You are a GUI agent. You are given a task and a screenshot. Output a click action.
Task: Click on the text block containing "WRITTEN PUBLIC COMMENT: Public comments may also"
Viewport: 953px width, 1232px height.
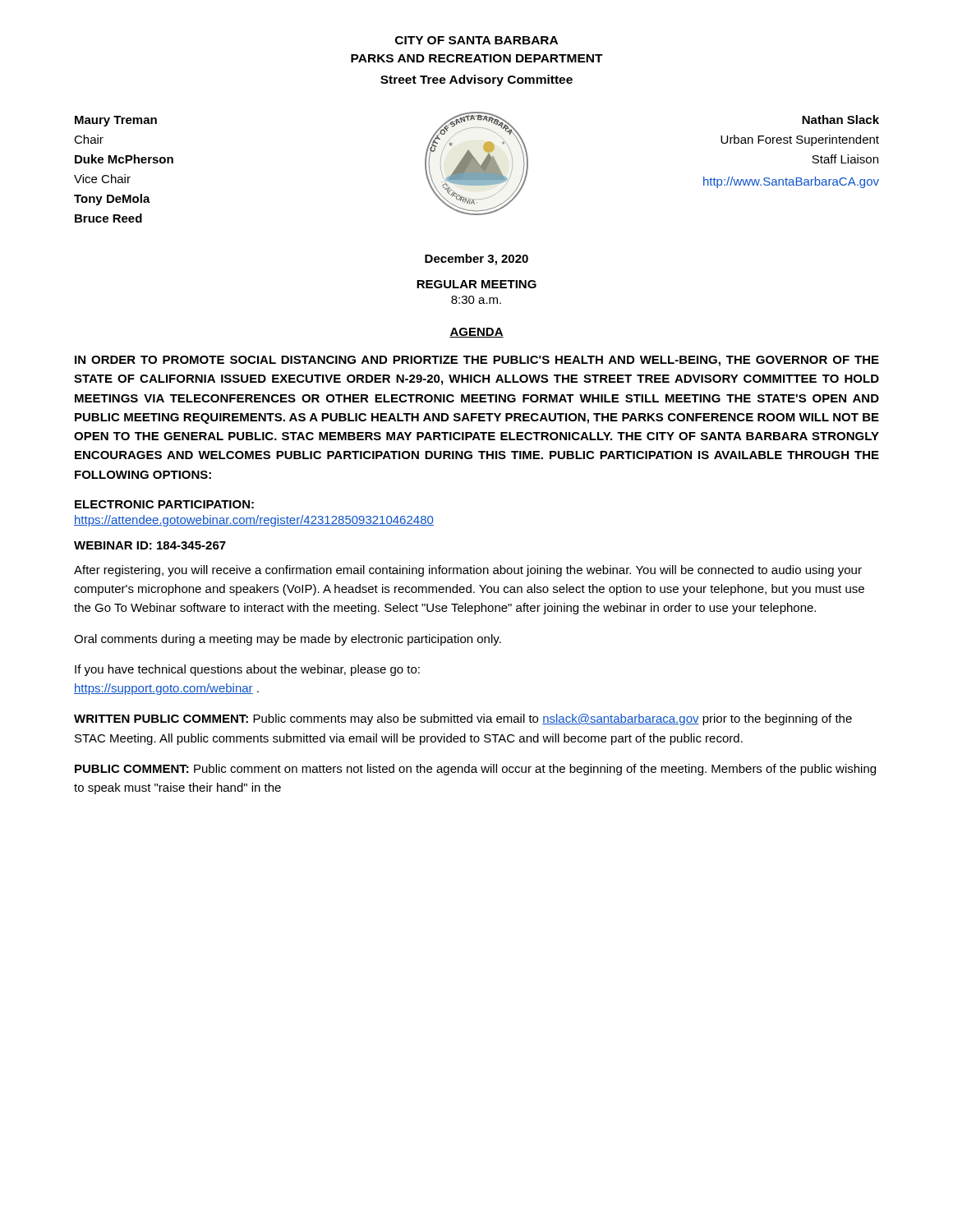click(x=463, y=728)
